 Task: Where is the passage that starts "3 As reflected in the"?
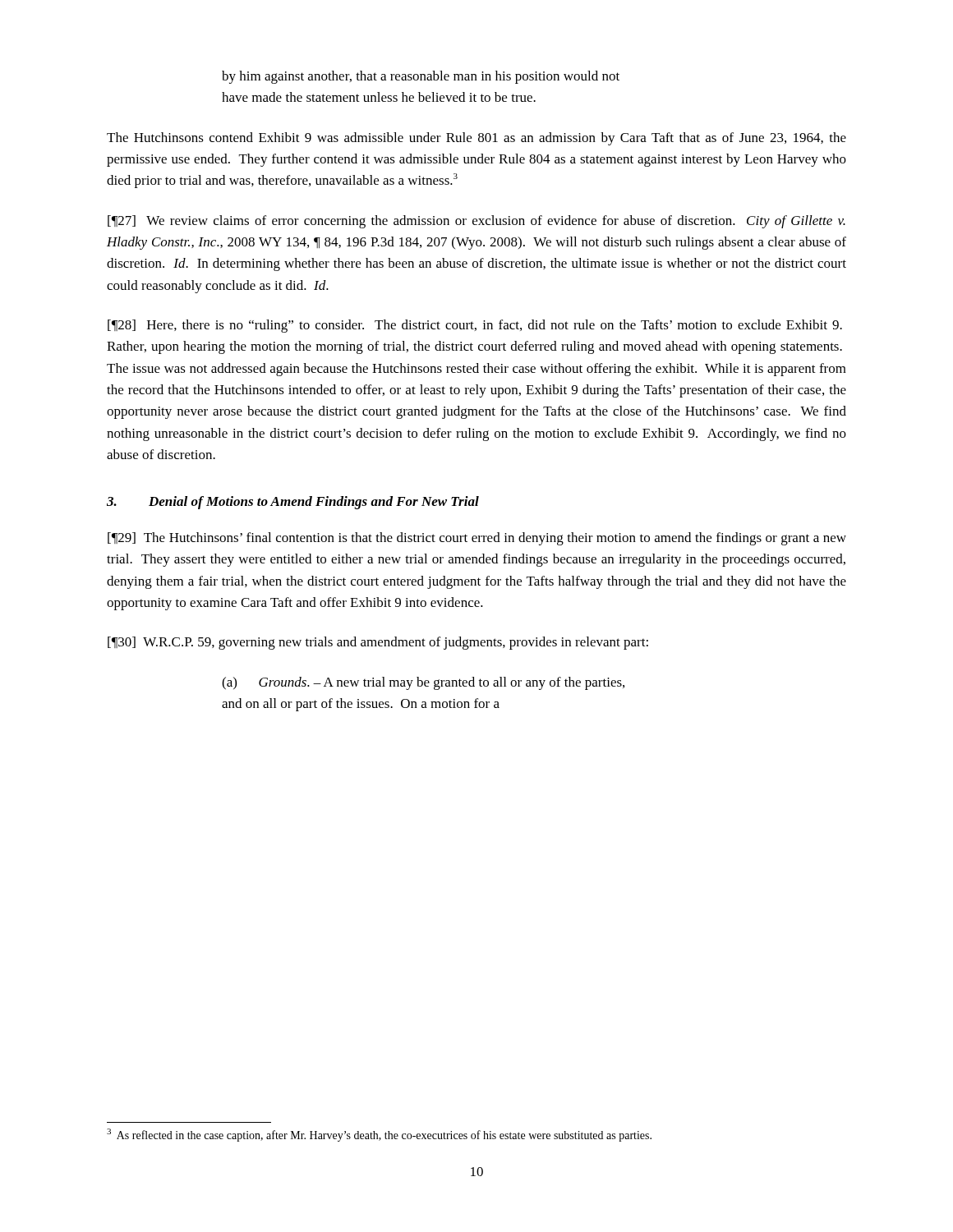380,1135
